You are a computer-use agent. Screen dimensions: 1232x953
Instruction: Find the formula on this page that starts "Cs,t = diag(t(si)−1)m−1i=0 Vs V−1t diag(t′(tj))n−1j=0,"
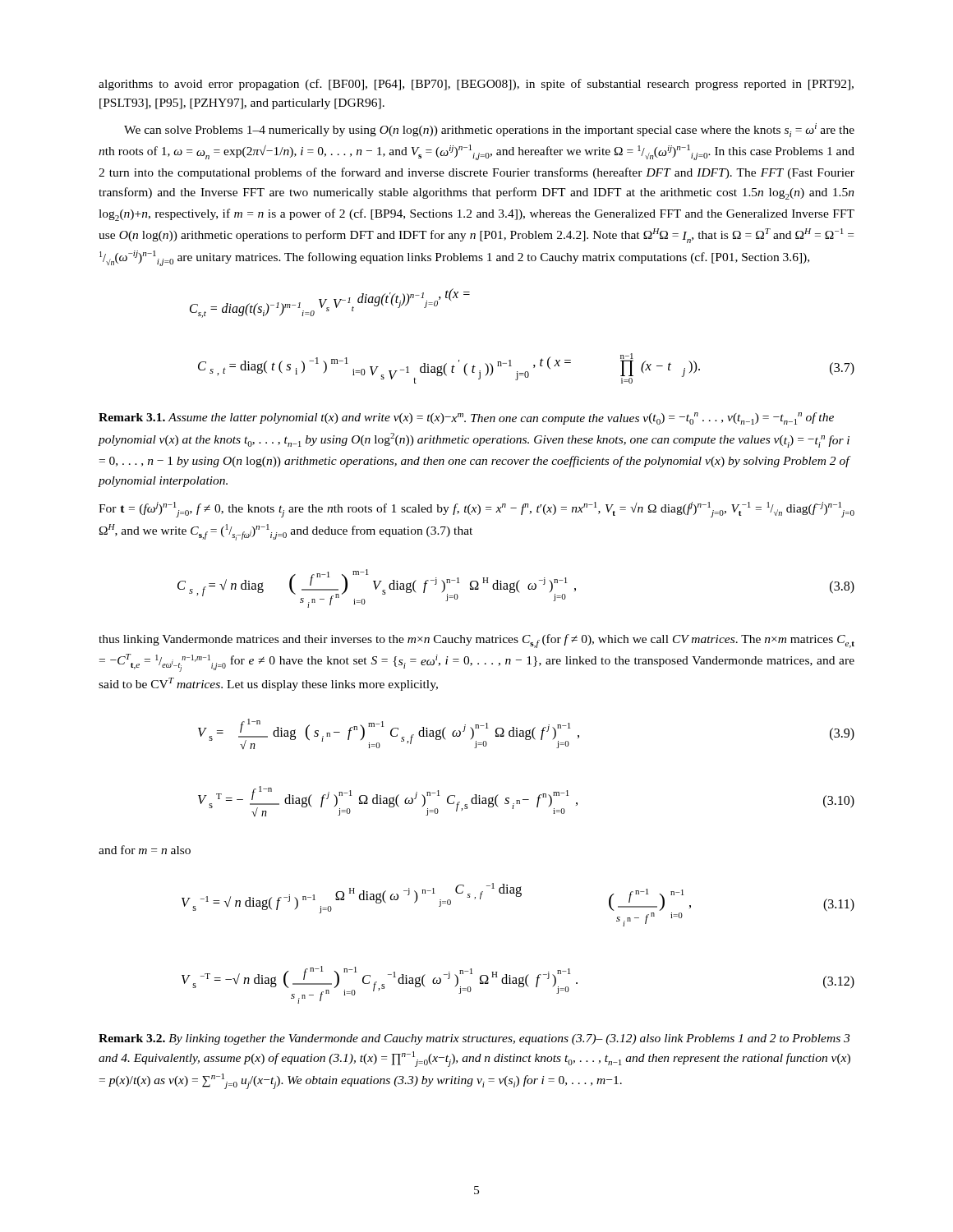coord(476,307)
